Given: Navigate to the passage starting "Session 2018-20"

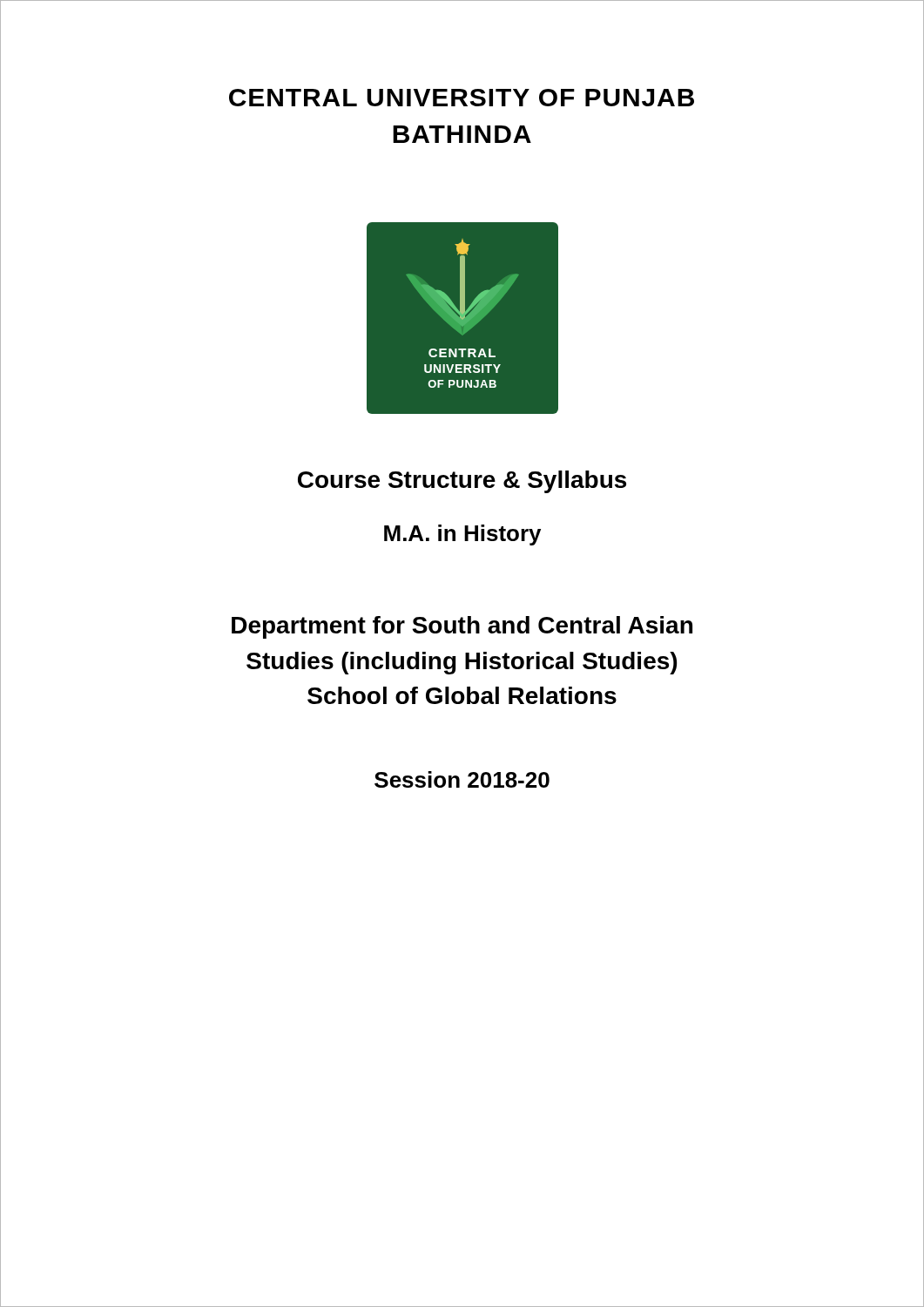Looking at the screenshot, I should coord(462,780).
